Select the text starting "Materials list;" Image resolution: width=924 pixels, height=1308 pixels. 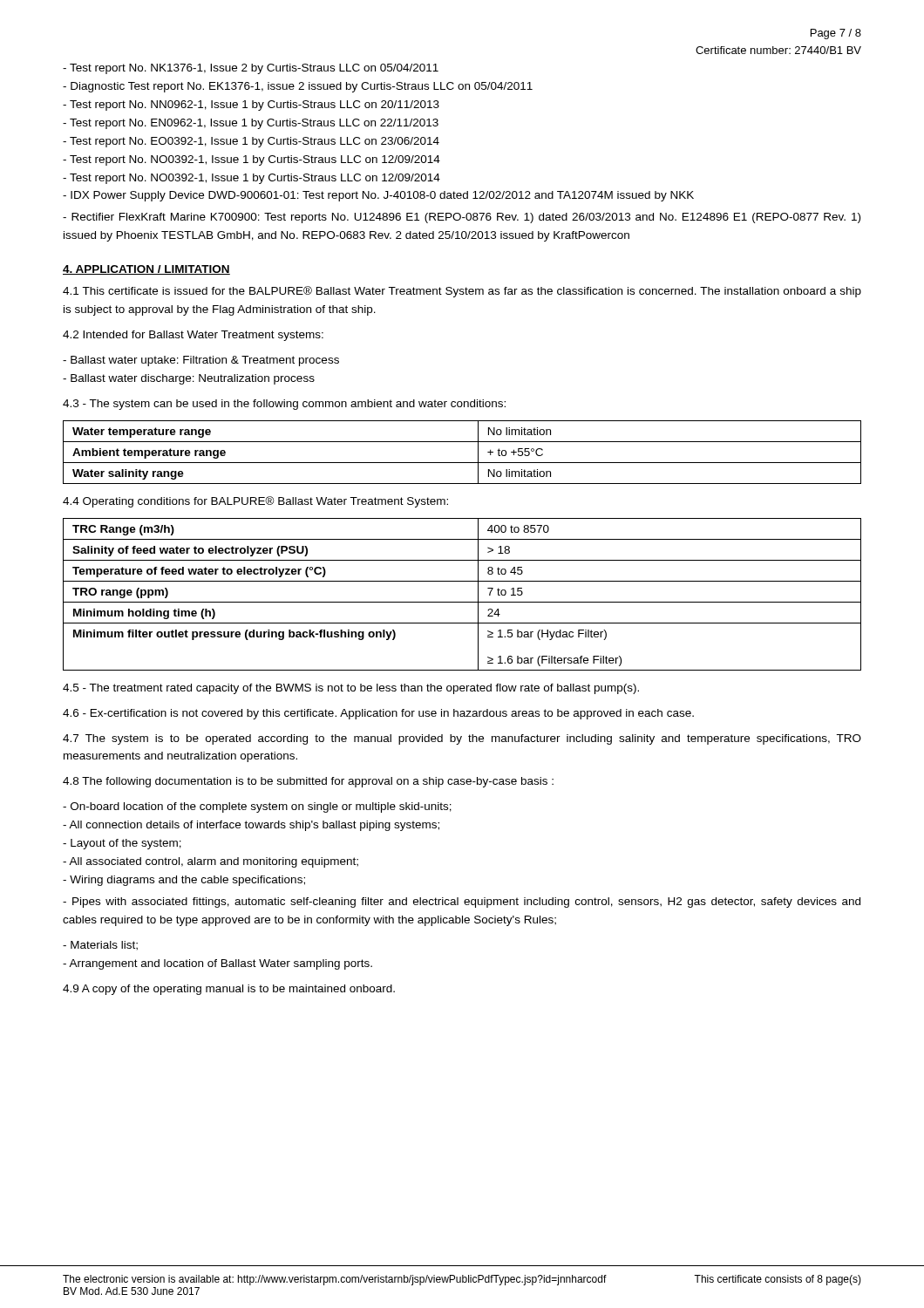coord(101,945)
